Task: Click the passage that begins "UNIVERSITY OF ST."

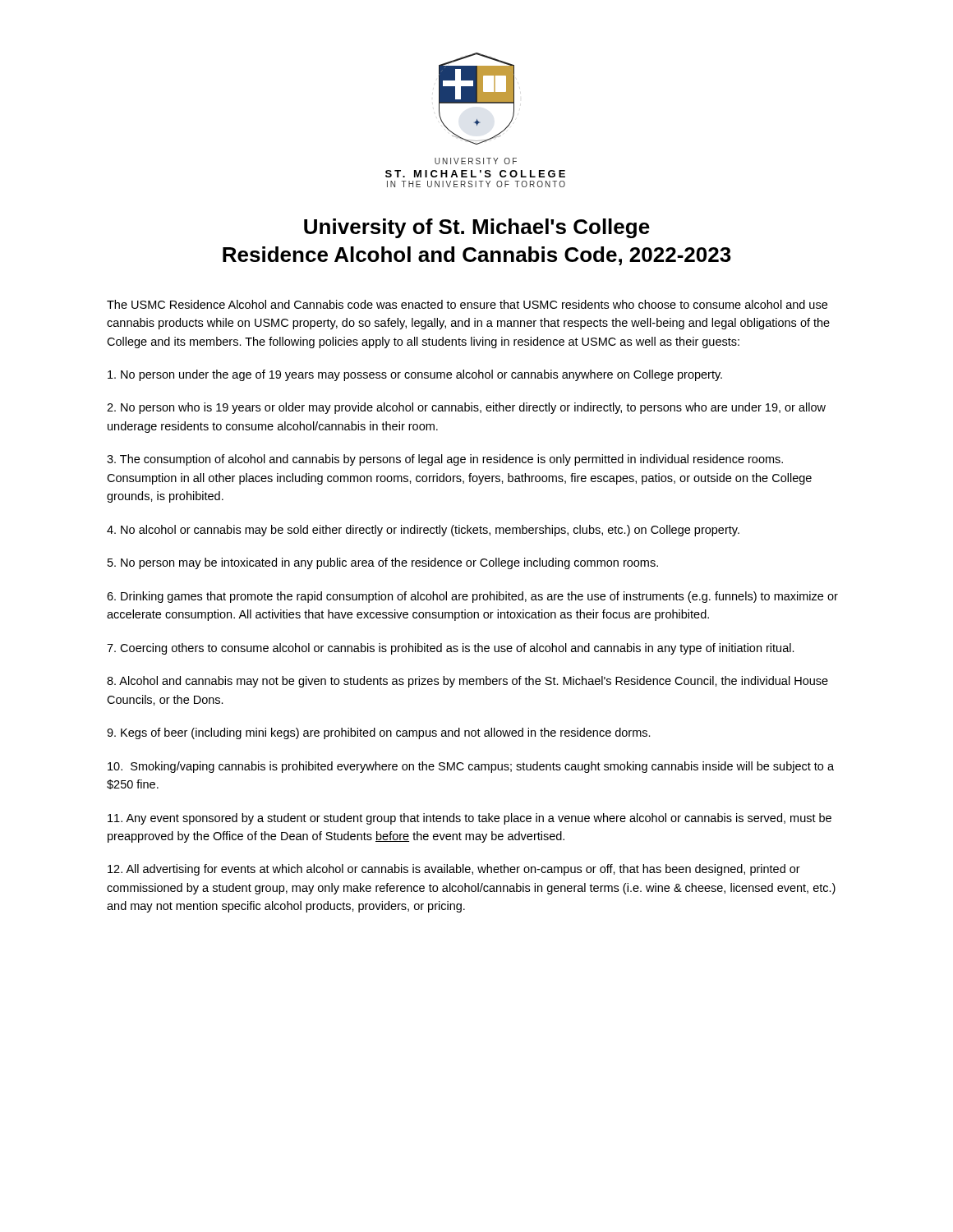Action: click(x=476, y=173)
